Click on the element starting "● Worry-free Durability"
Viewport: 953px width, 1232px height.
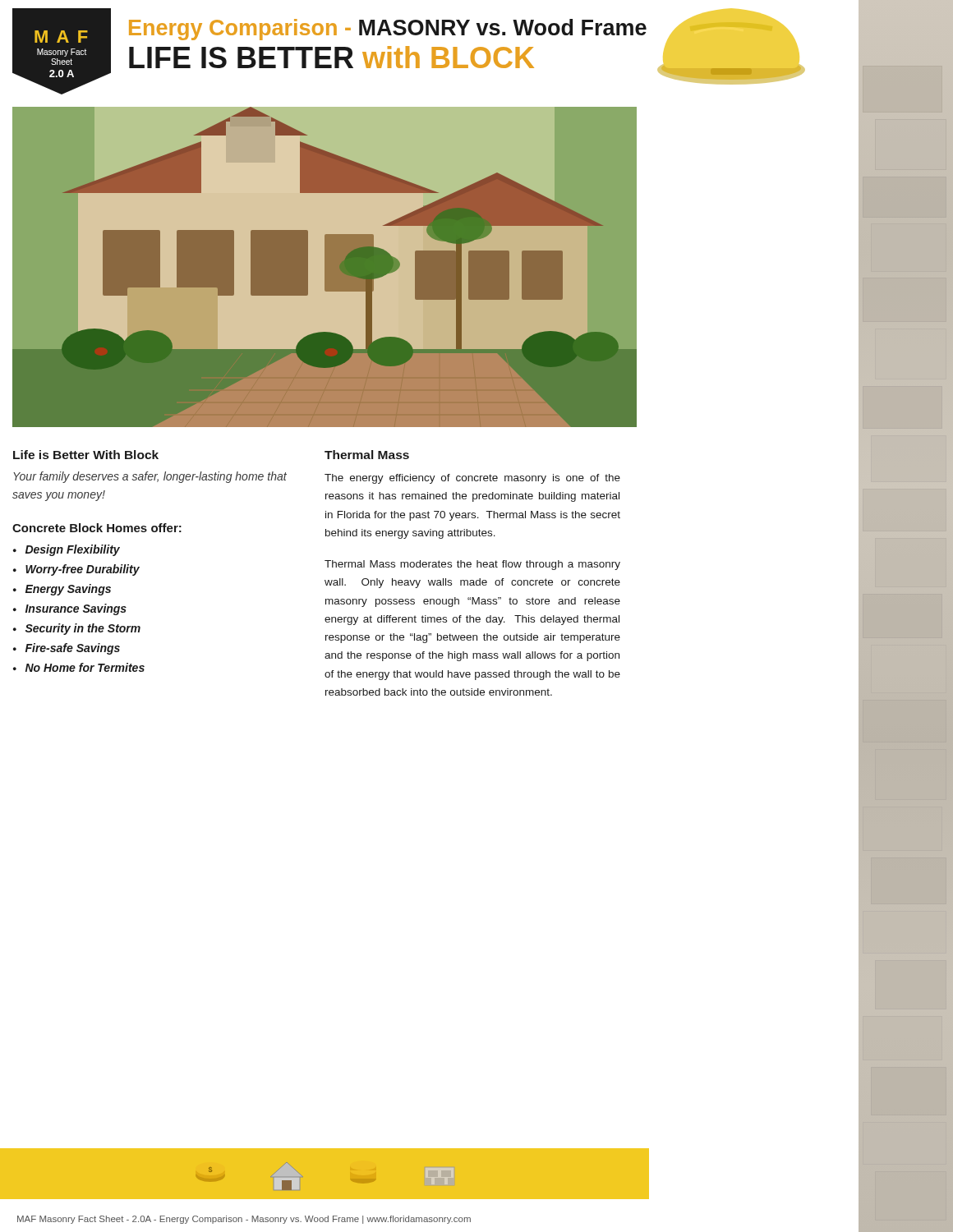pyautogui.click(x=76, y=569)
